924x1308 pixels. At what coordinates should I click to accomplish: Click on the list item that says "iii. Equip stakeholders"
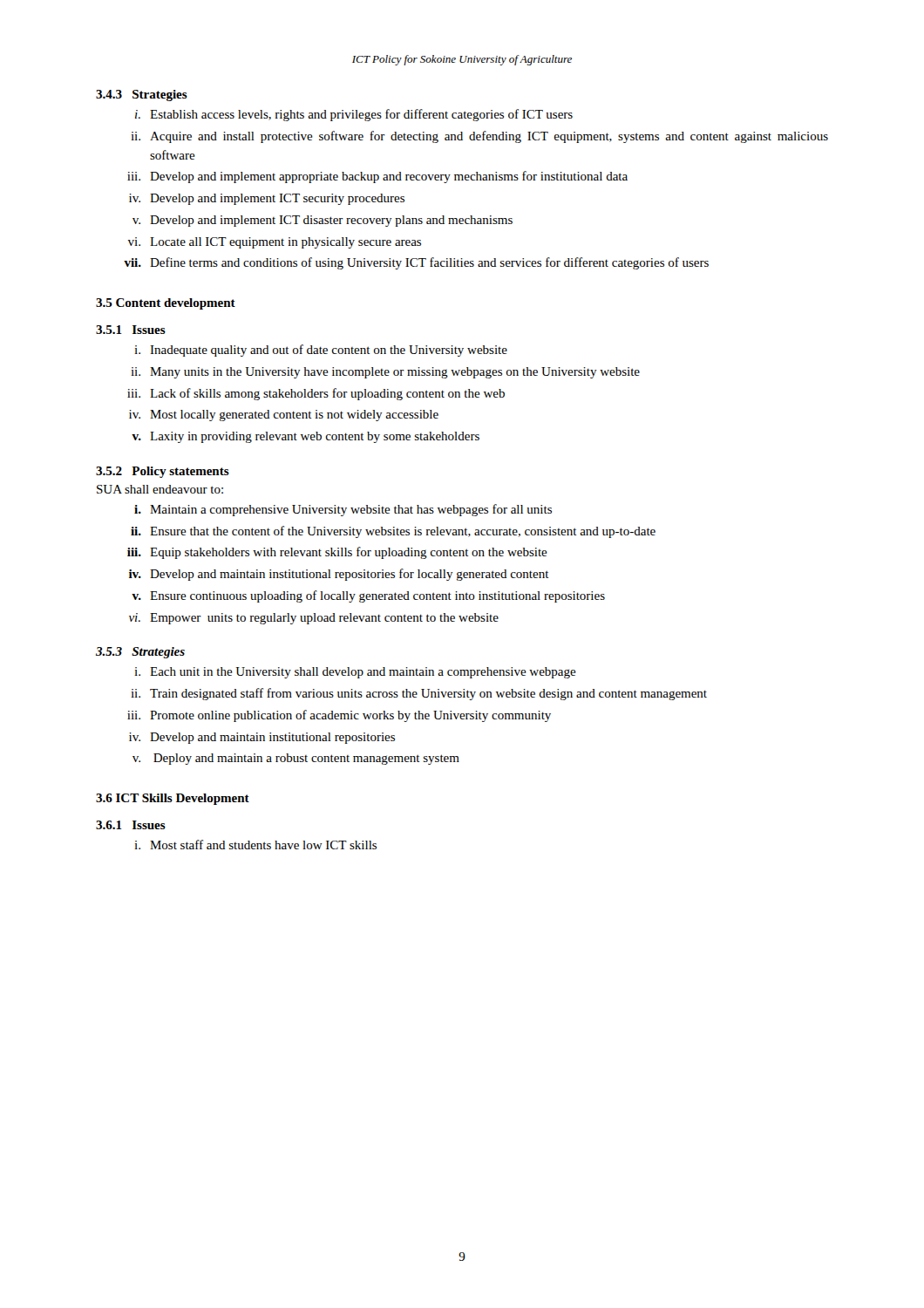pos(462,553)
